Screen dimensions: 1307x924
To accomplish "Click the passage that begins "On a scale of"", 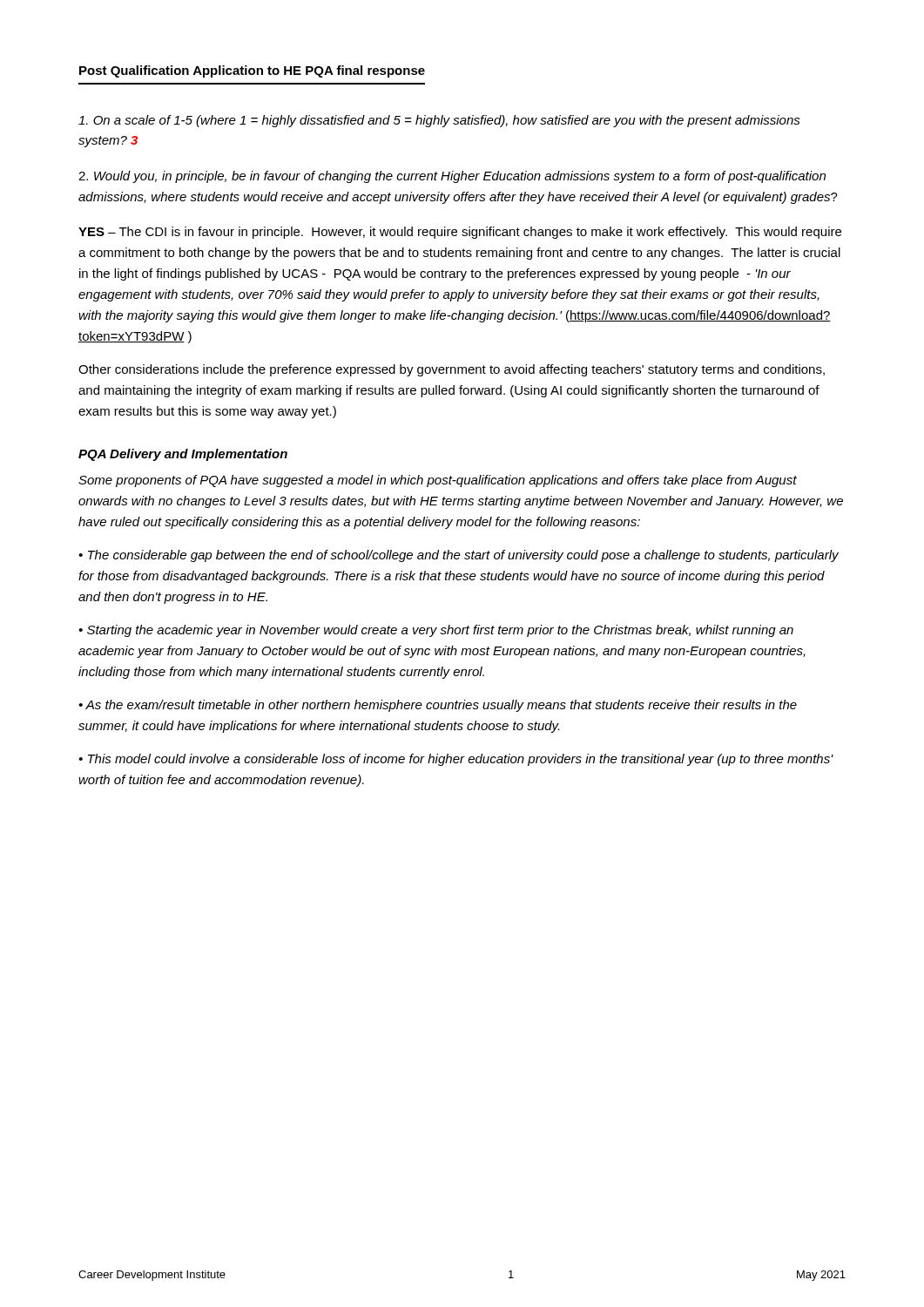I will (439, 130).
